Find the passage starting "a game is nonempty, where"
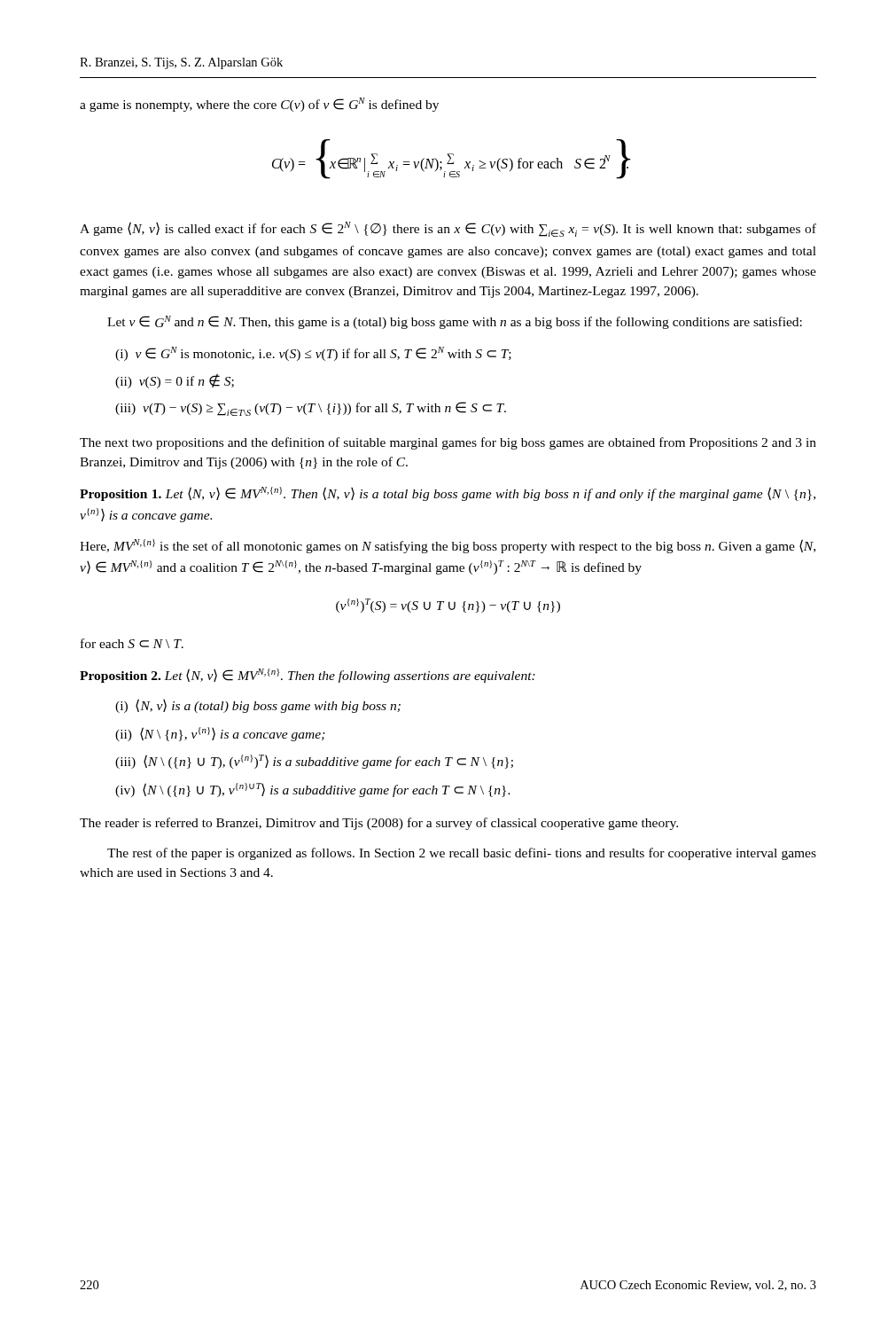This screenshot has width=896, height=1330. 259,103
